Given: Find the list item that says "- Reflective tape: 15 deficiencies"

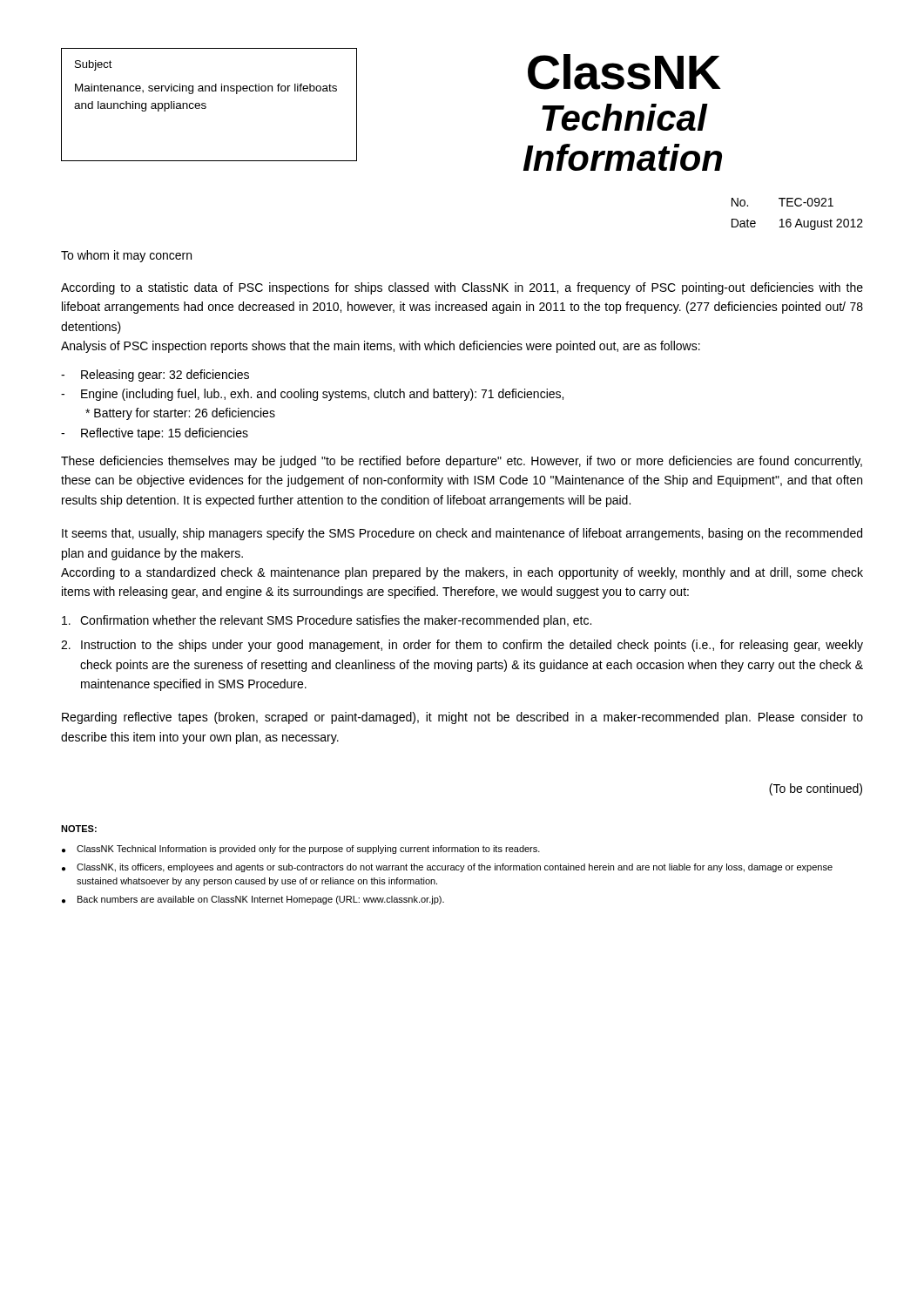Looking at the screenshot, I should point(155,434).
